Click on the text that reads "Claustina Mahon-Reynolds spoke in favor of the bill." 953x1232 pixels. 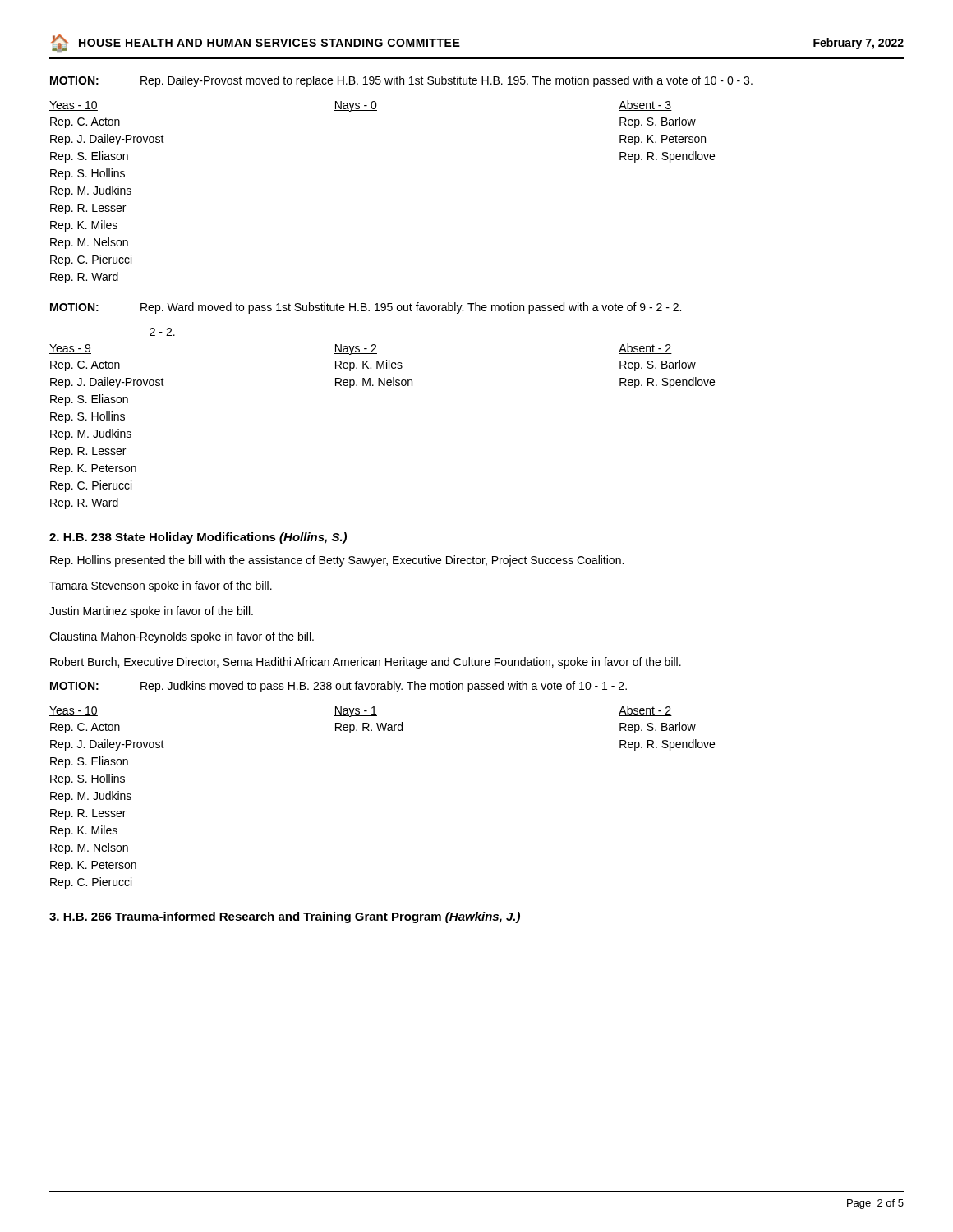pyautogui.click(x=182, y=637)
